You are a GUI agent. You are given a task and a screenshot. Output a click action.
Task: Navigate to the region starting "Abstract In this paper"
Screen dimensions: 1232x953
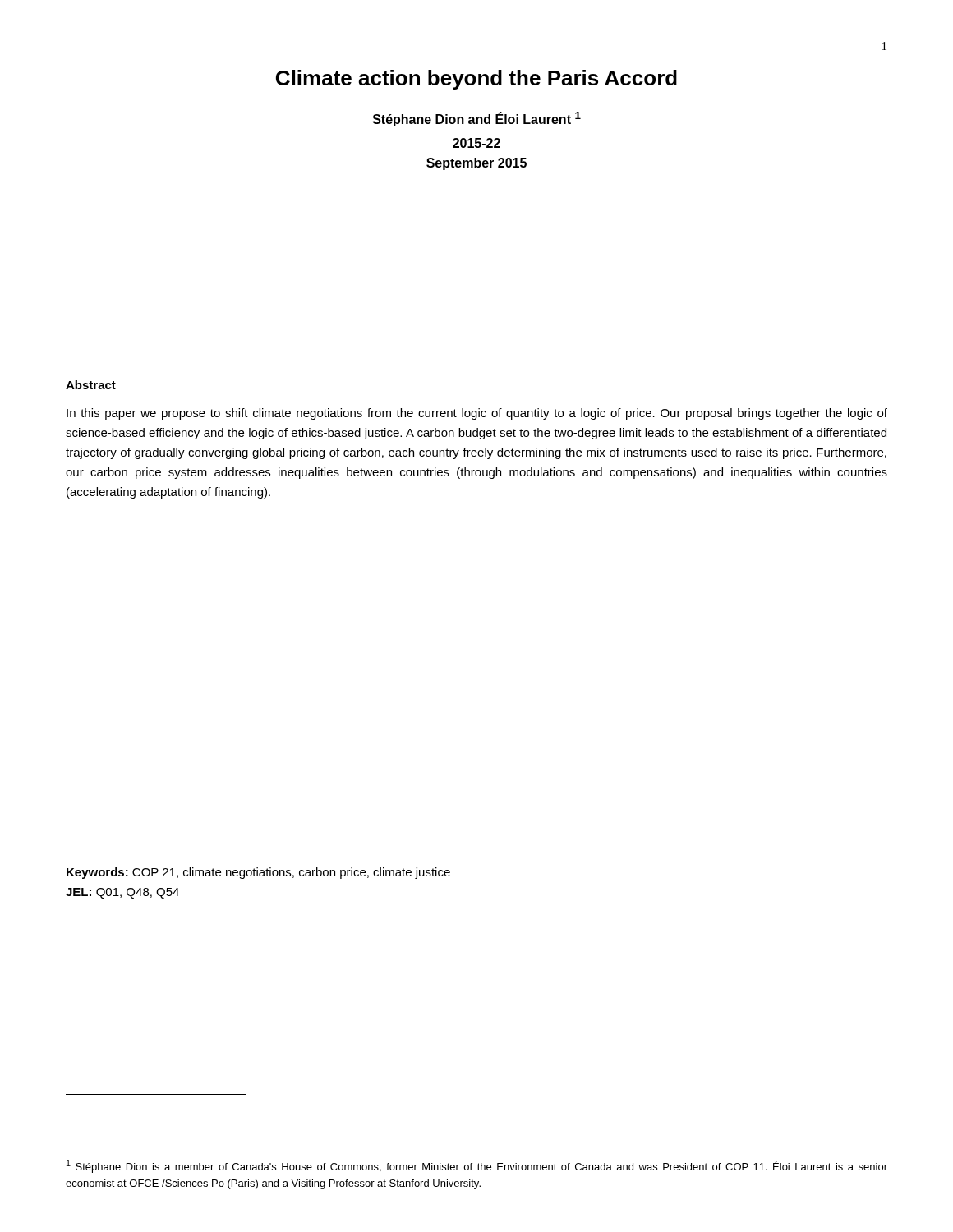pos(476,440)
